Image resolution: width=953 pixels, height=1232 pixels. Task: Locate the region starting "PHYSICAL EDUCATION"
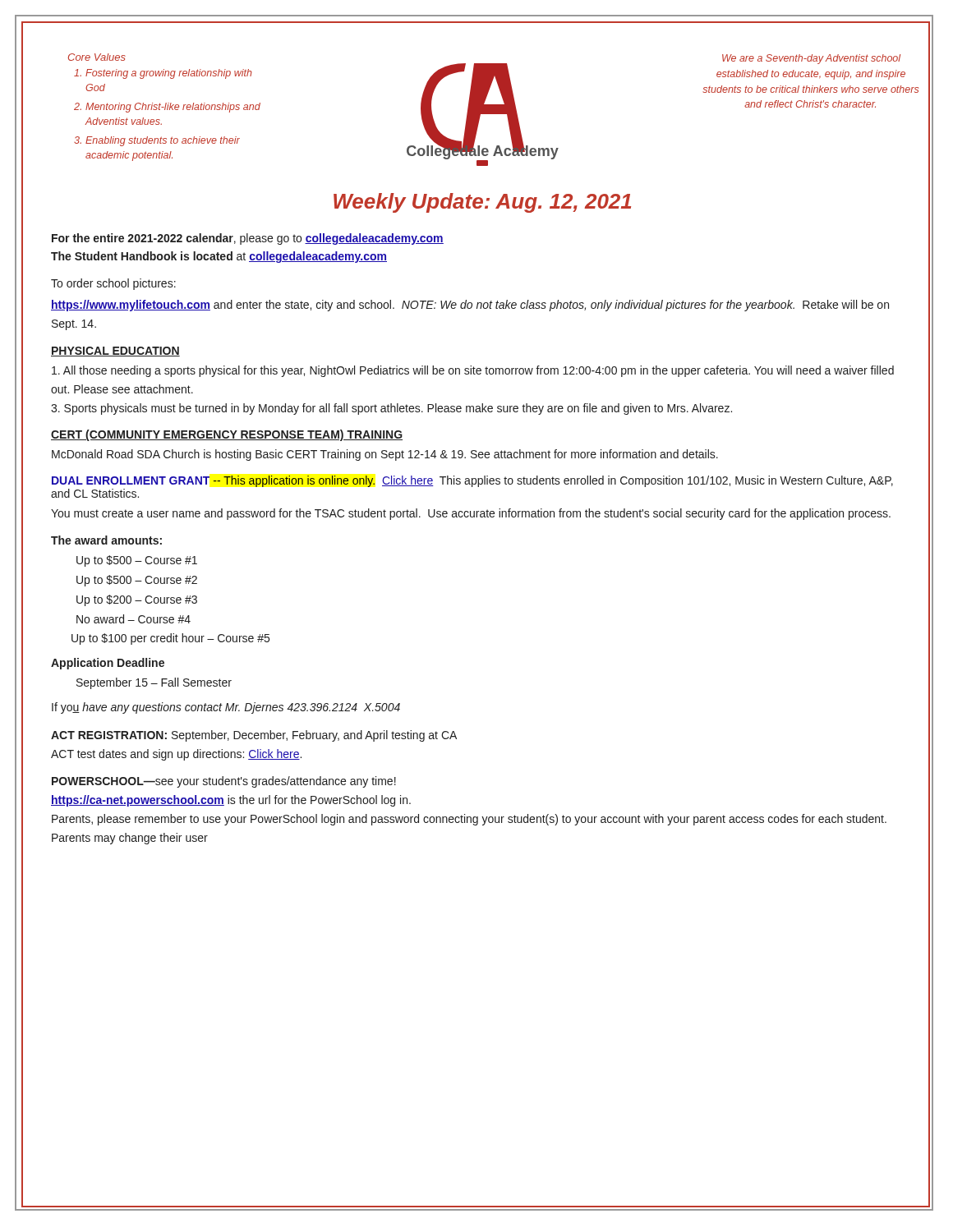pyautogui.click(x=115, y=351)
